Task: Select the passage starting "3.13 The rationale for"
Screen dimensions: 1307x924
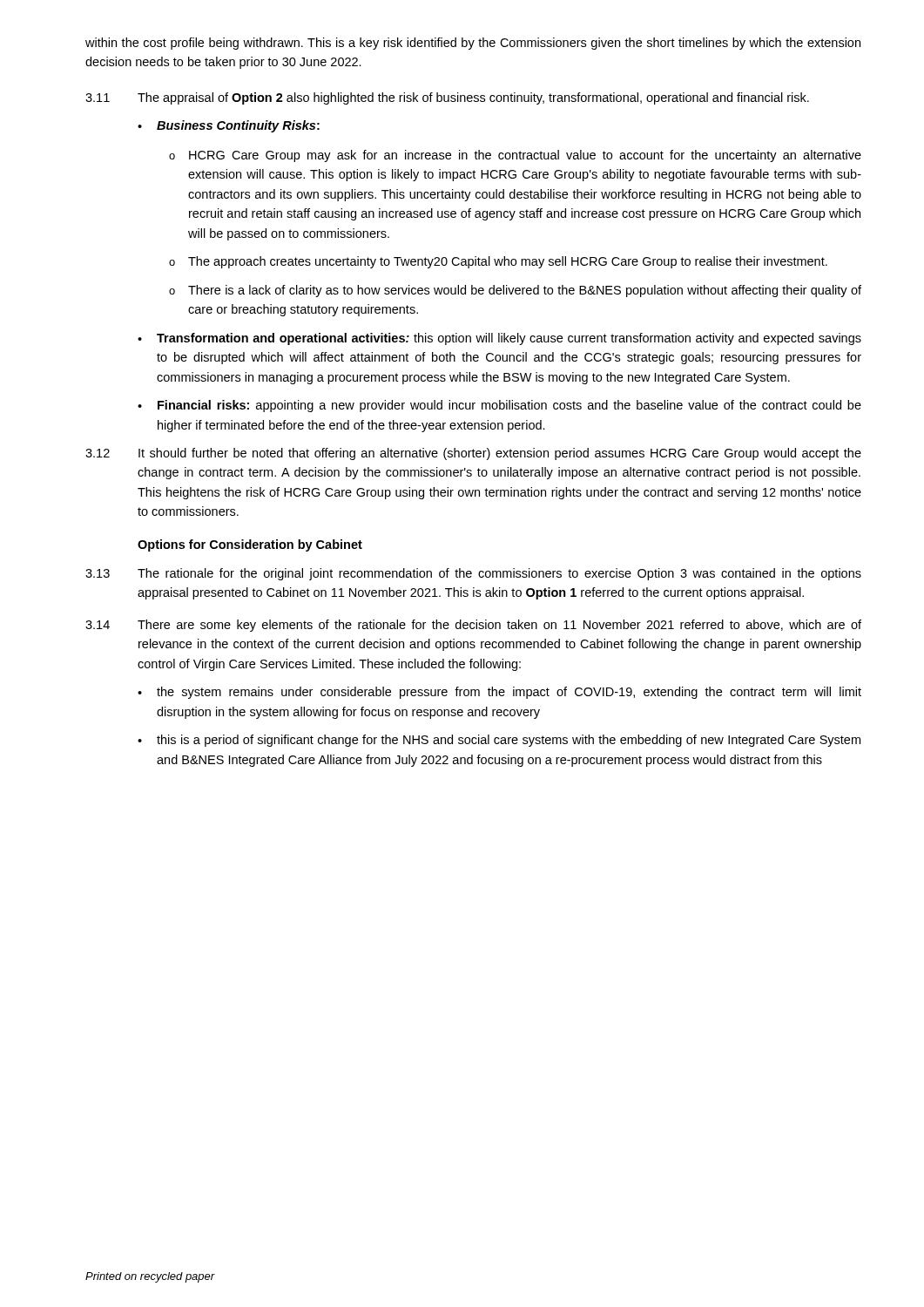Action: 473,583
